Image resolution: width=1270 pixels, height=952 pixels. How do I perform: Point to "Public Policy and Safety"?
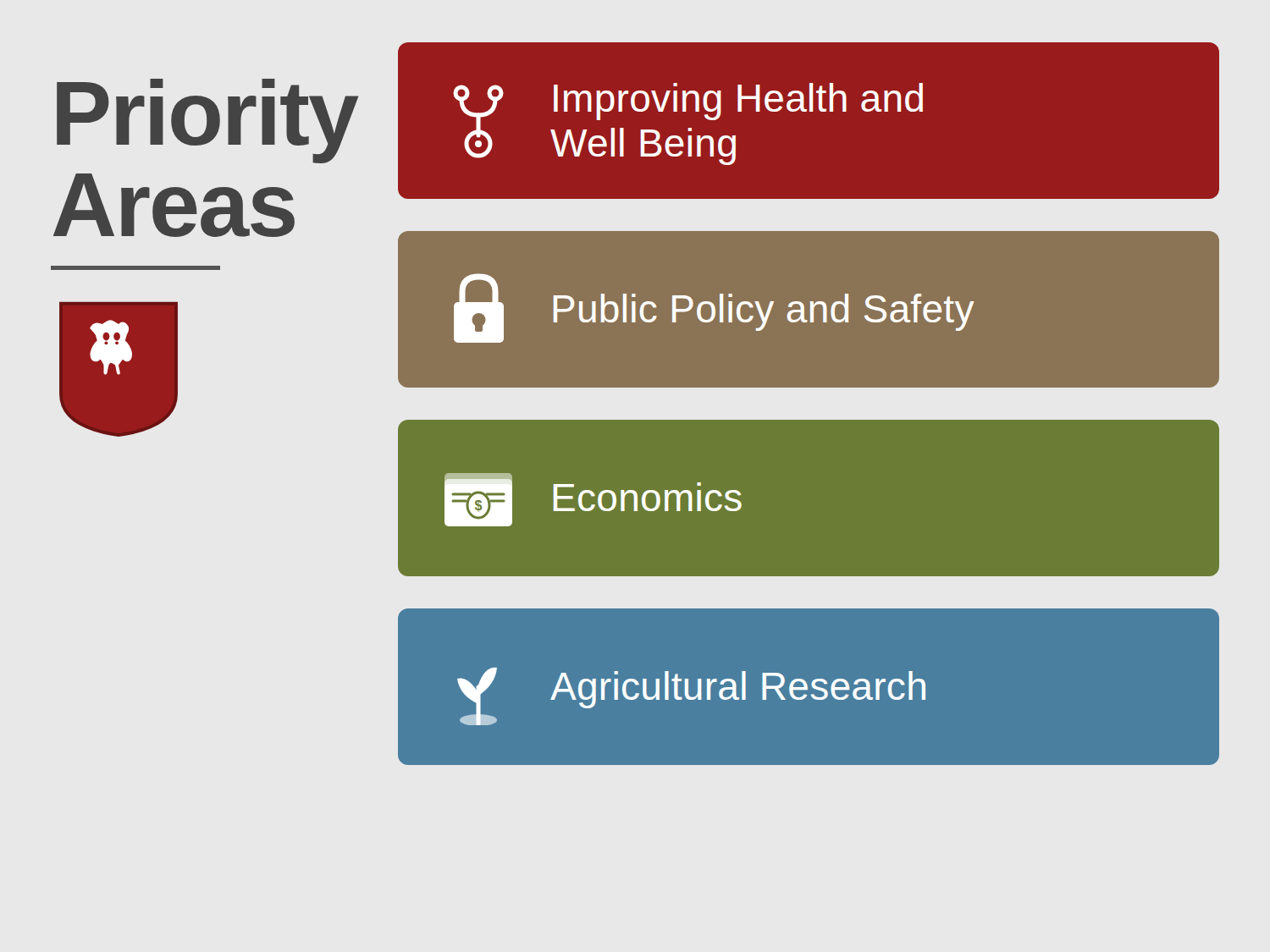coord(703,309)
